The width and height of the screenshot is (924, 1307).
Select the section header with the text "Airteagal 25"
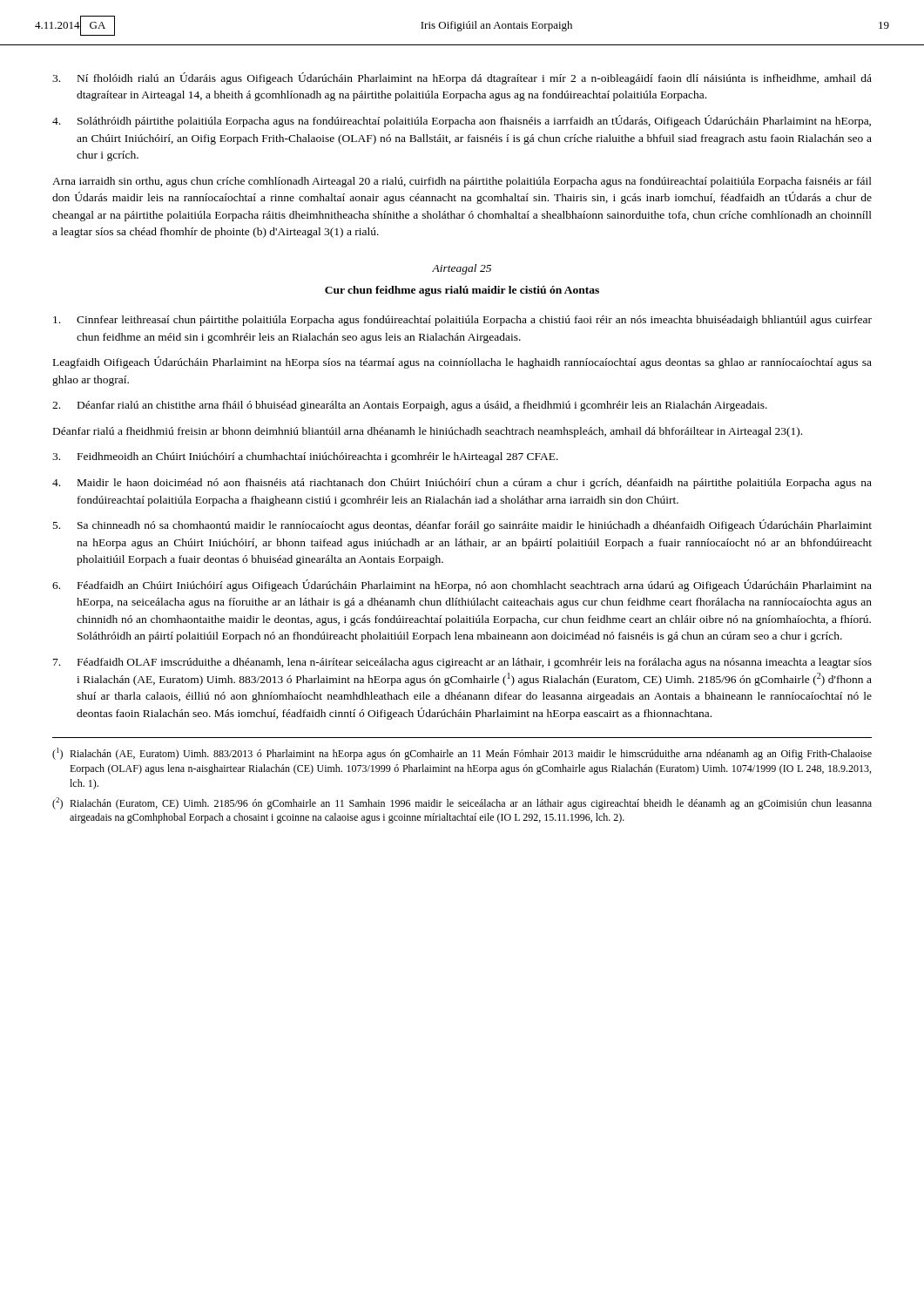(x=462, y=268)
